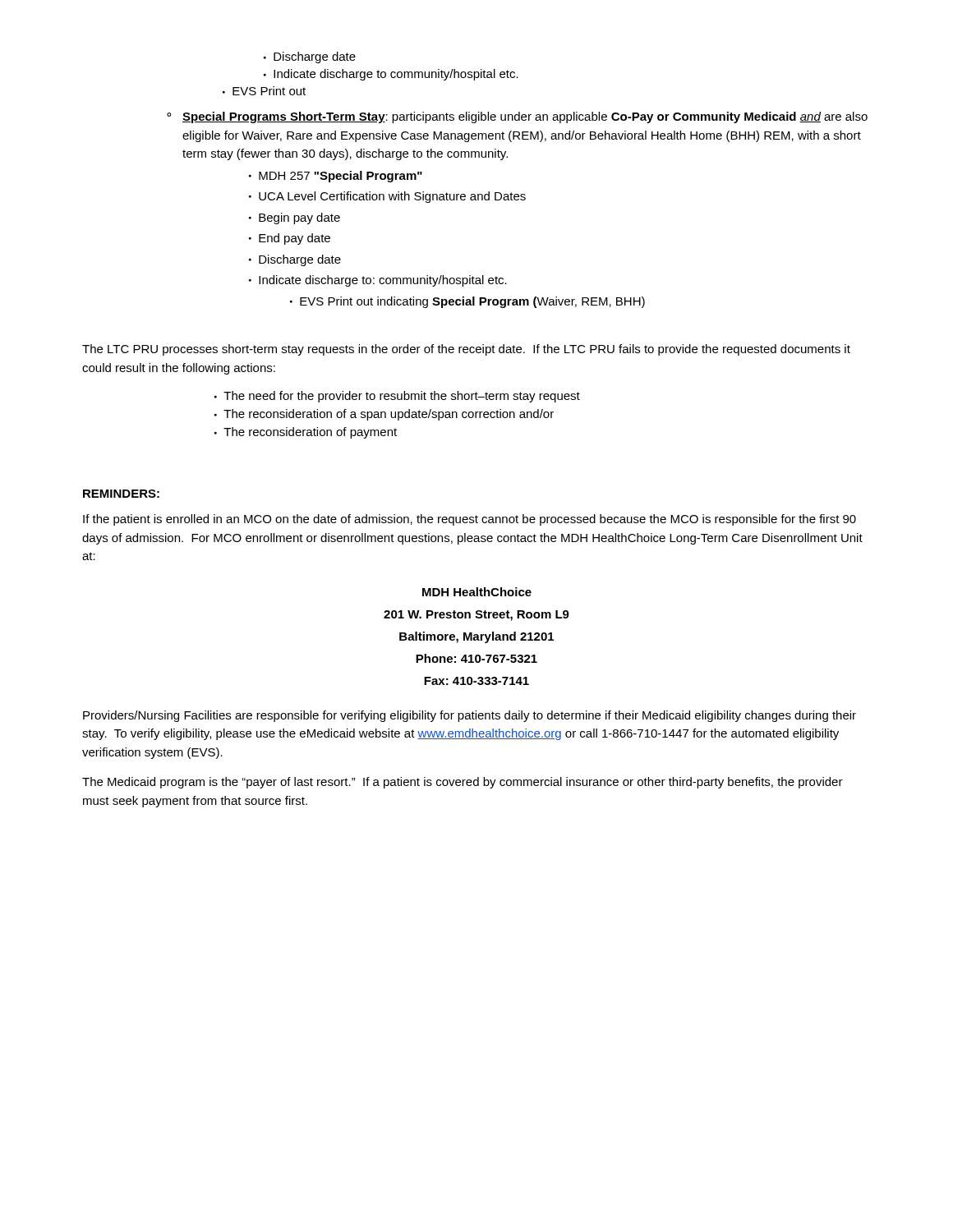Navigate to the block starting "● The reconsideration of payment"
The height and width of the screenshot is (1232, 953).
[305, 432]
